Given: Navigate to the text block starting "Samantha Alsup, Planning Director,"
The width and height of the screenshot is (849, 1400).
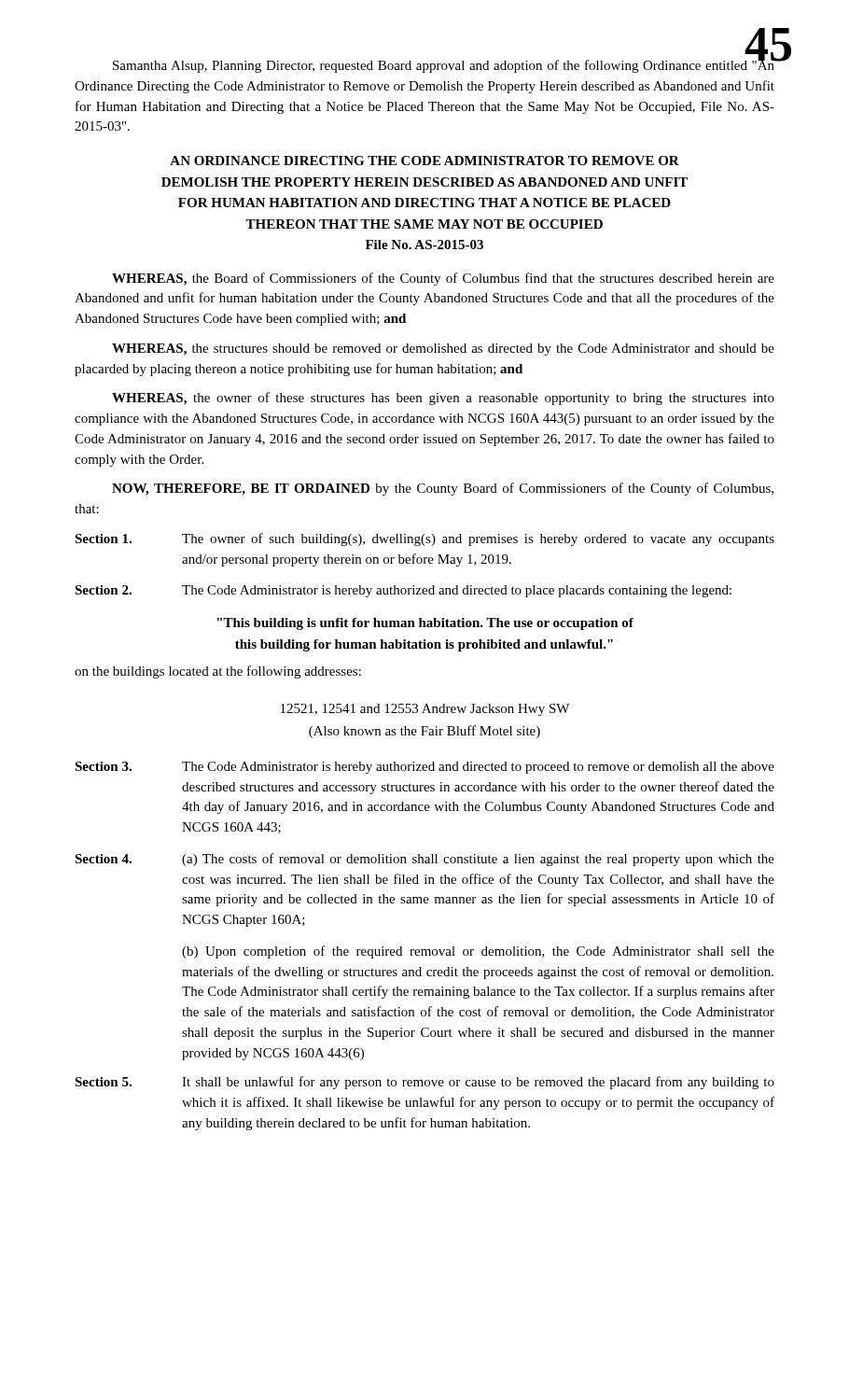Looking at the screenshot, I should pyautogui.click(x=424, y=97).
